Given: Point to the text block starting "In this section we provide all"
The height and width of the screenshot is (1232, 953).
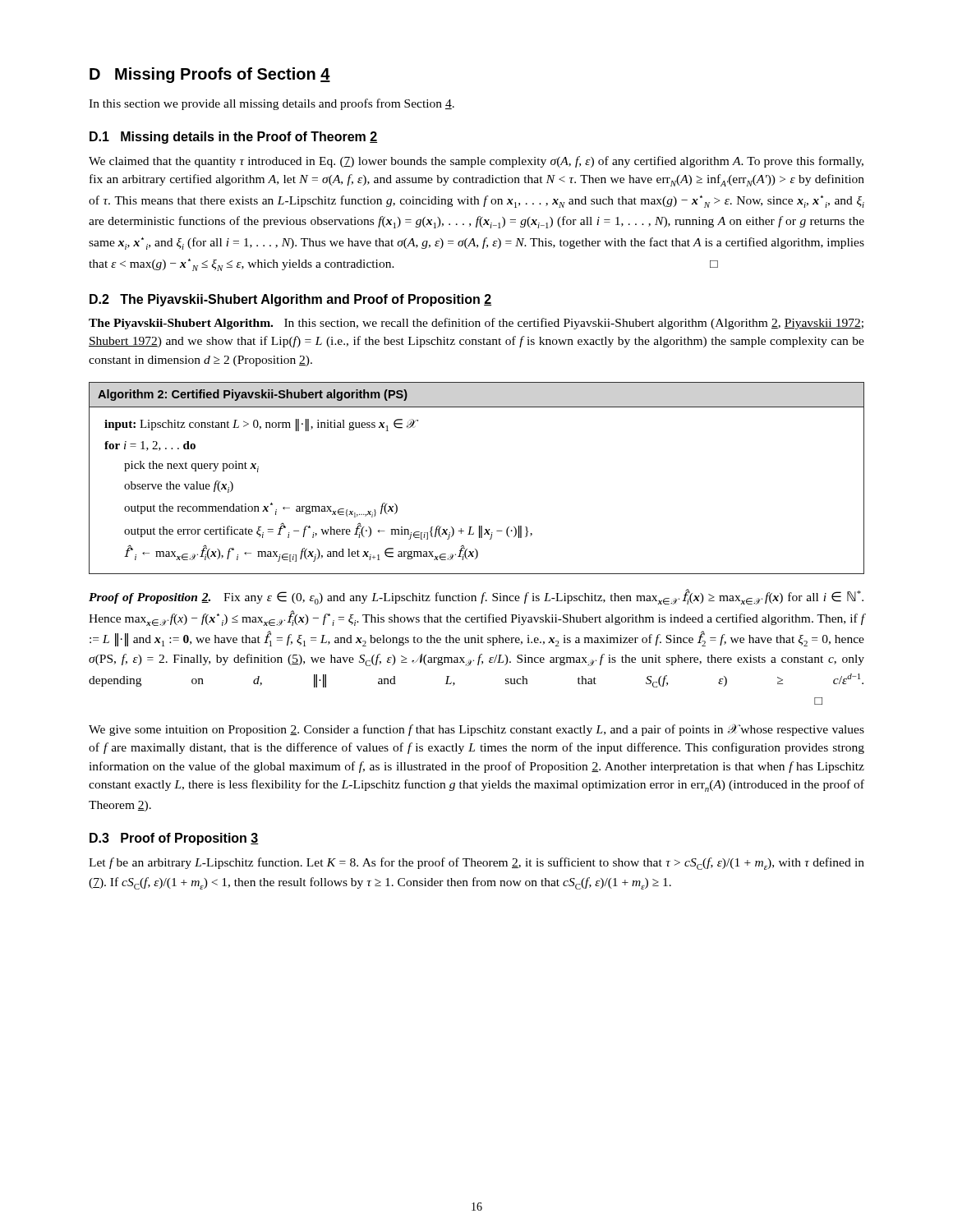Looking at the screenshot, I should [272, 104].
